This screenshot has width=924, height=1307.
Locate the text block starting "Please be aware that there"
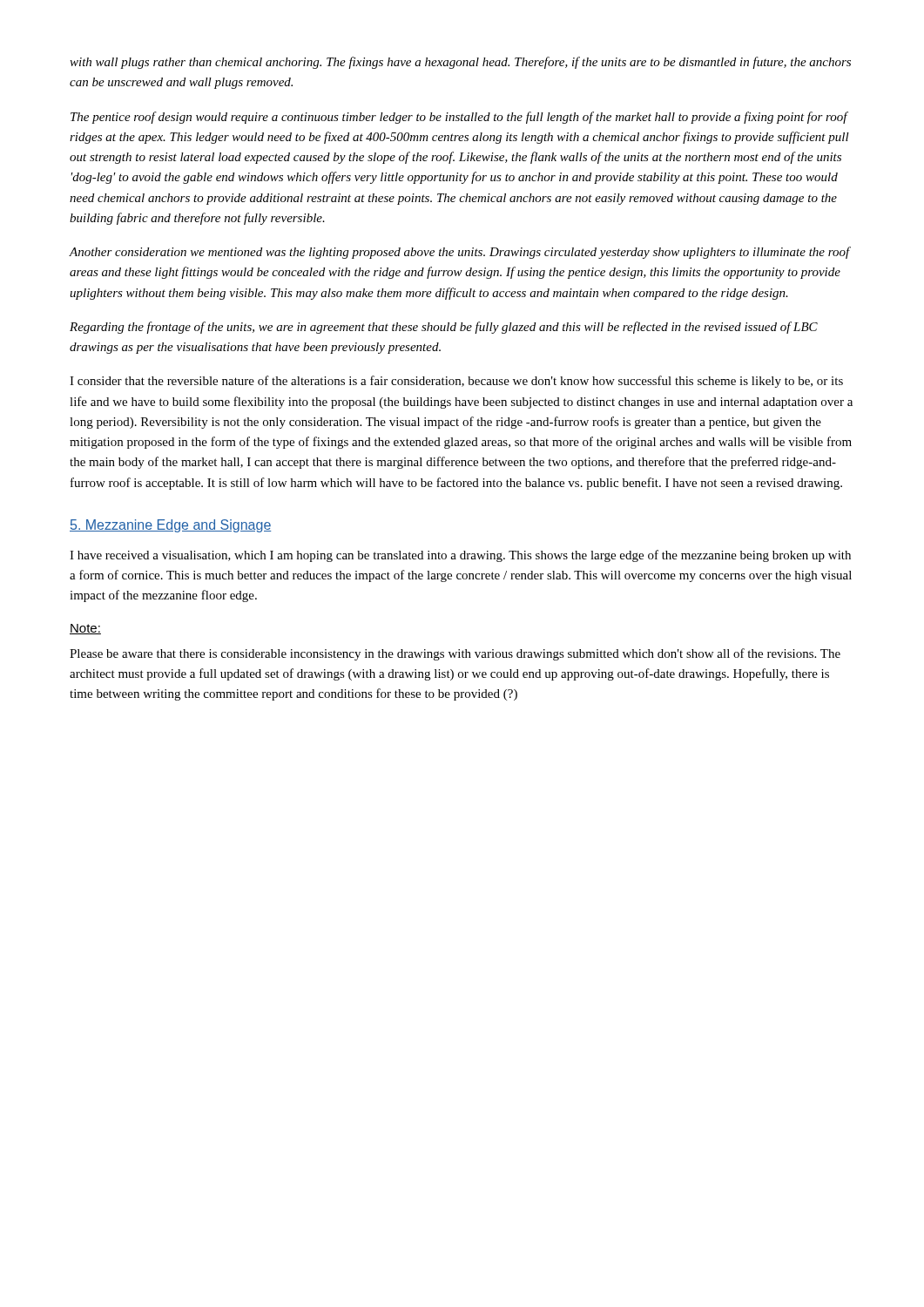click(x=455, y=673)
